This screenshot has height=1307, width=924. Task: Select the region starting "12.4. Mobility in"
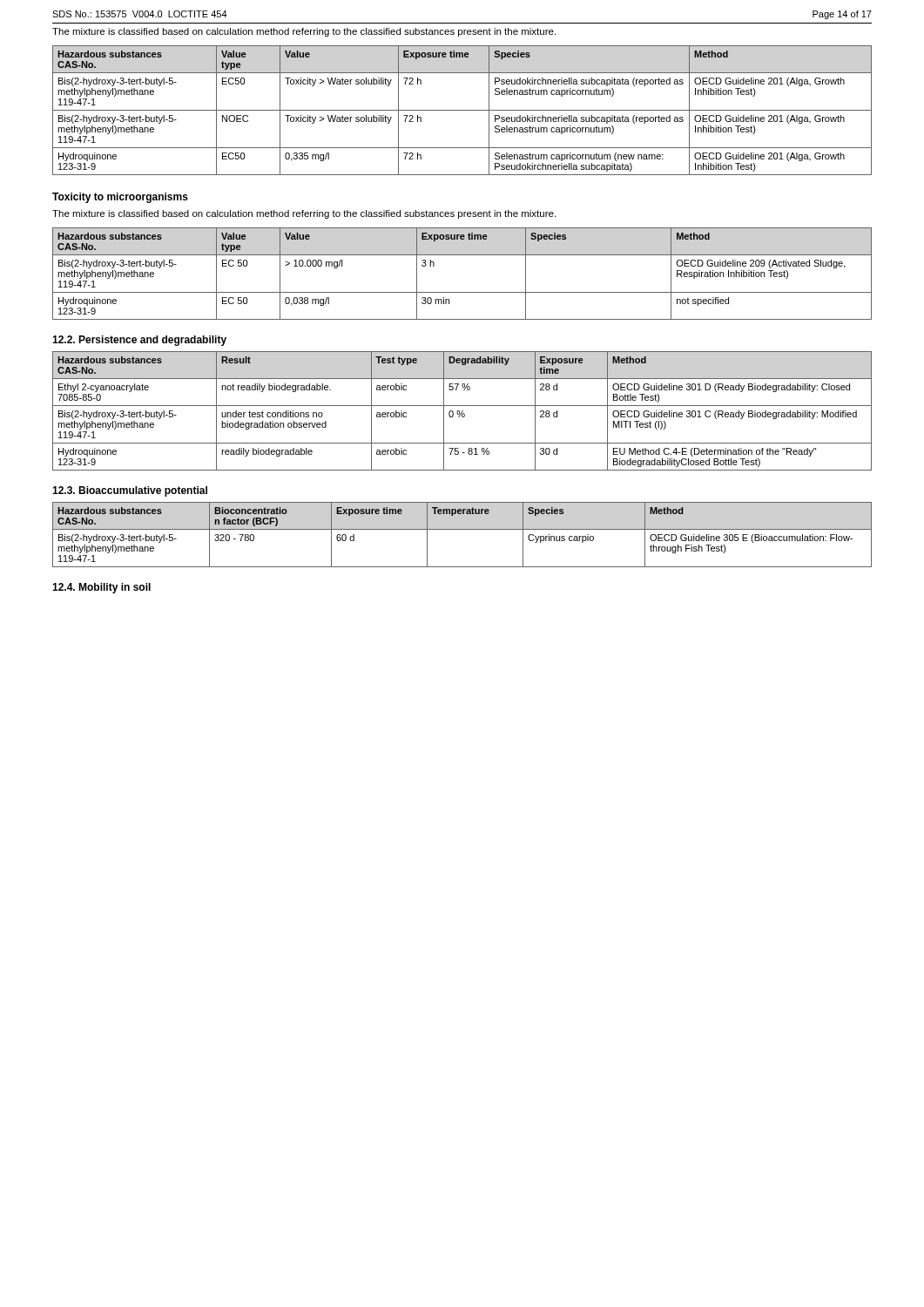[102, 587]
